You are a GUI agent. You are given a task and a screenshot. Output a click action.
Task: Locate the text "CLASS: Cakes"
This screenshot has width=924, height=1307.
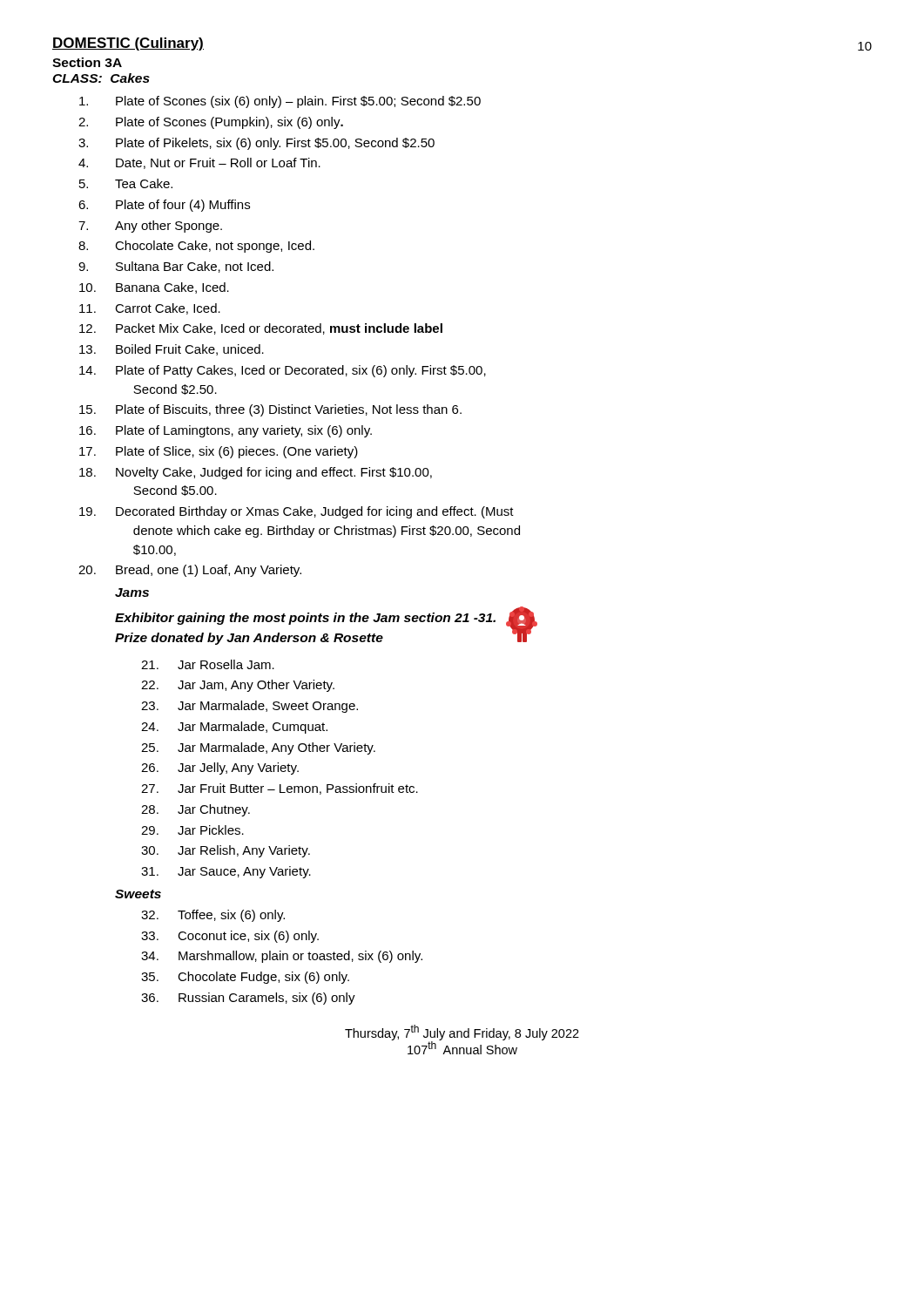(101, 78)
